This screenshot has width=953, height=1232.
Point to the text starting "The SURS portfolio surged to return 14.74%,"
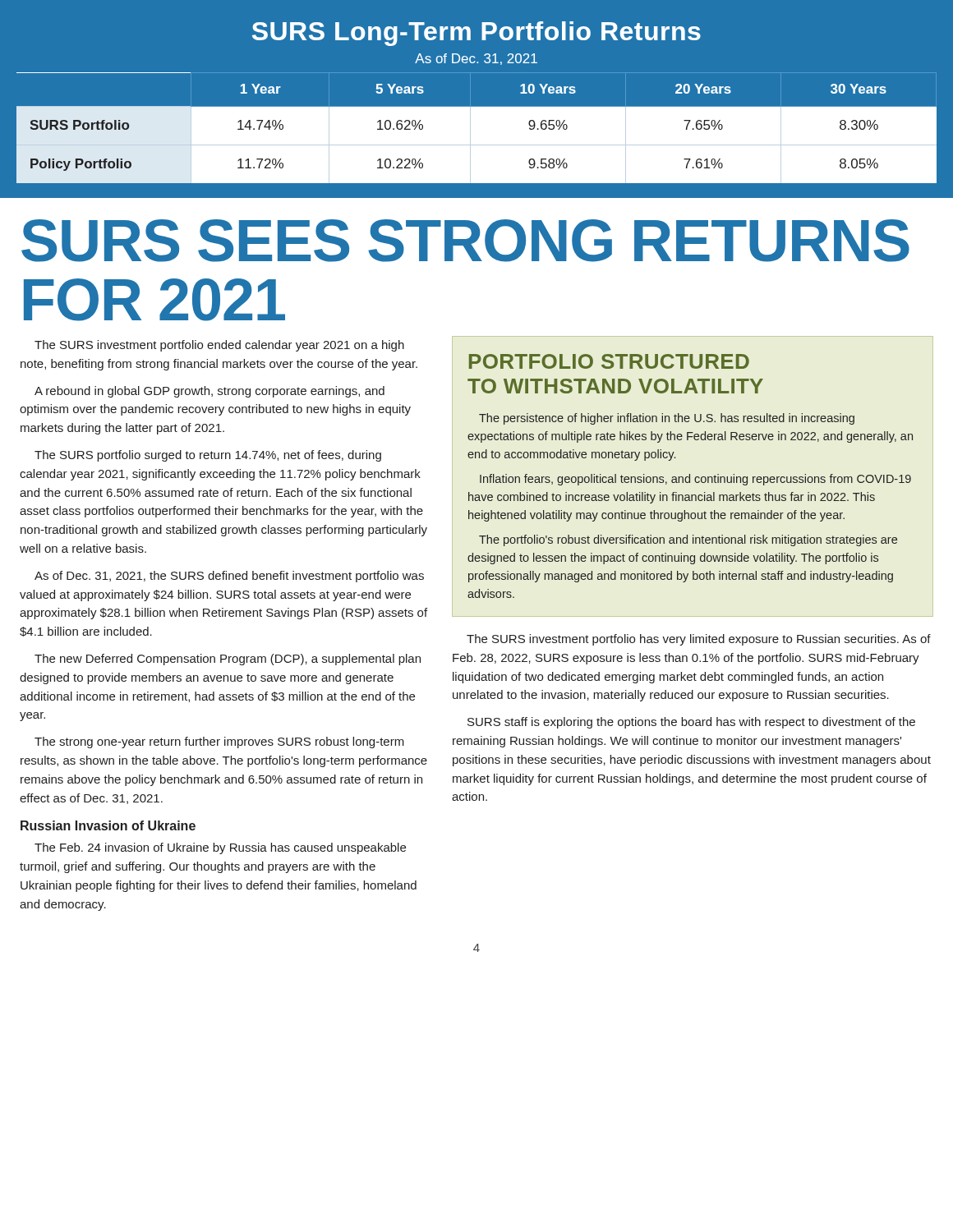coord(223,501)
